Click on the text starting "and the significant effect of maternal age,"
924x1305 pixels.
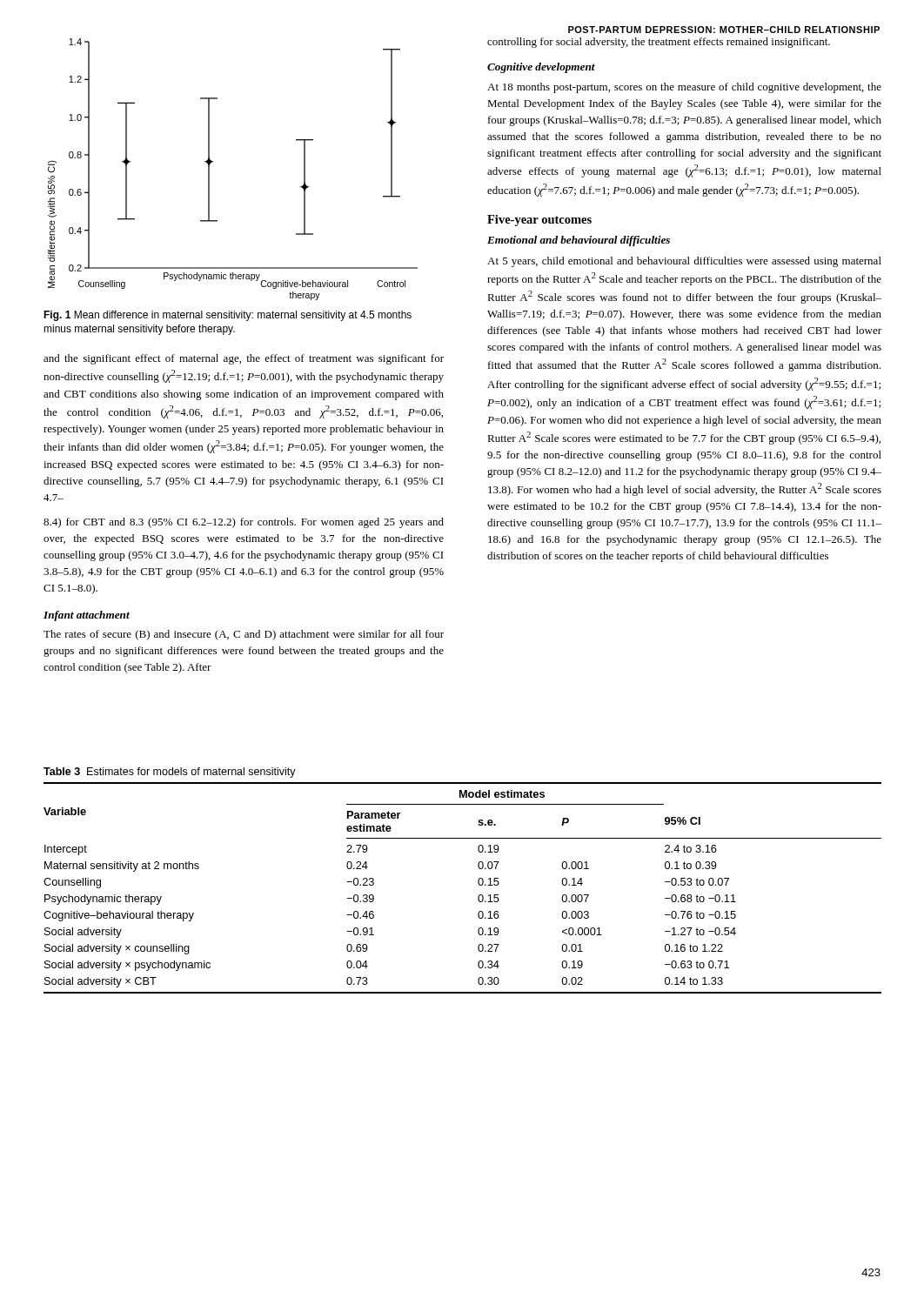244,428
